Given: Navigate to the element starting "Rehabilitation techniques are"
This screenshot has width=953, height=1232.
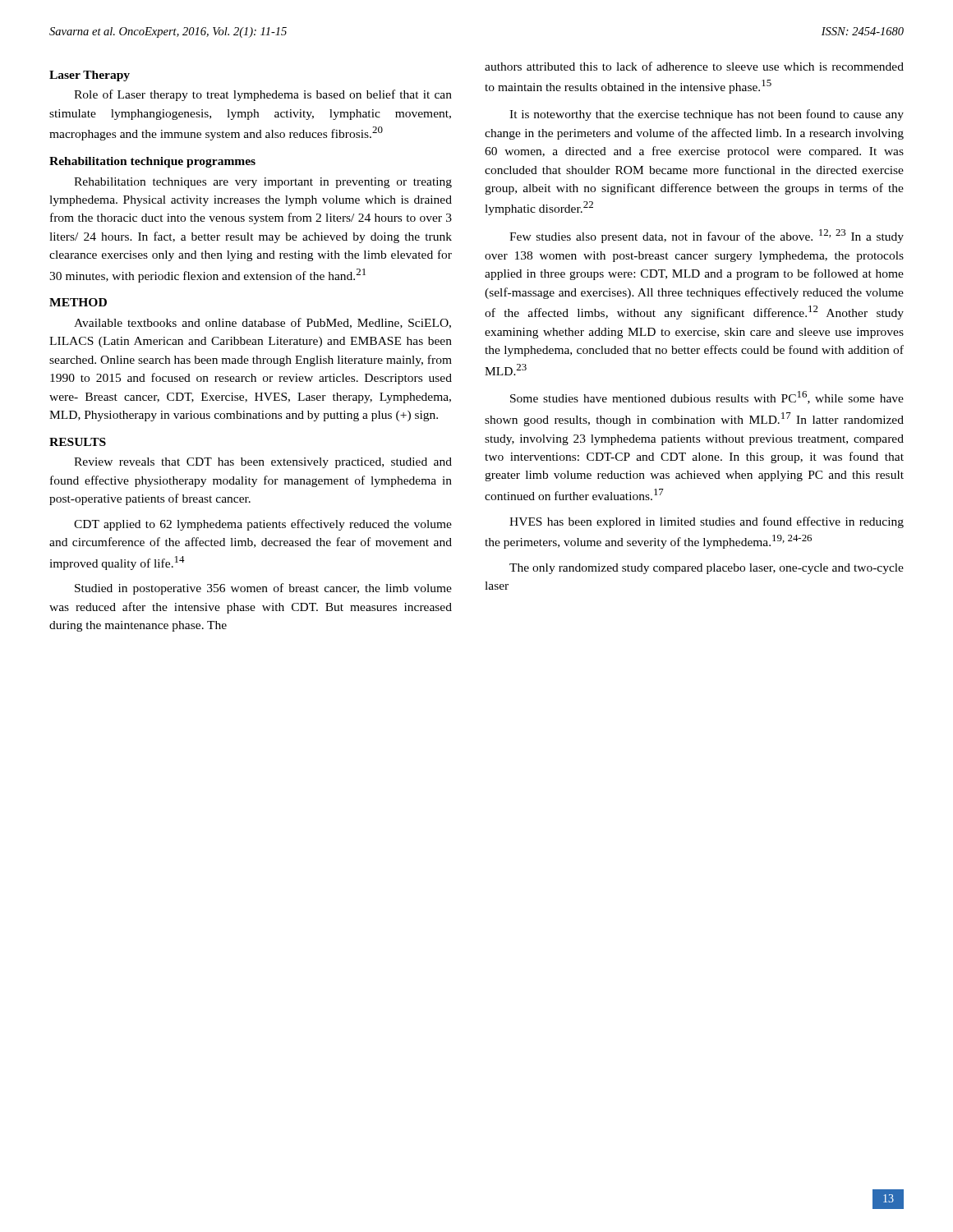Looking at the screenshot, I should coord(251,228).
